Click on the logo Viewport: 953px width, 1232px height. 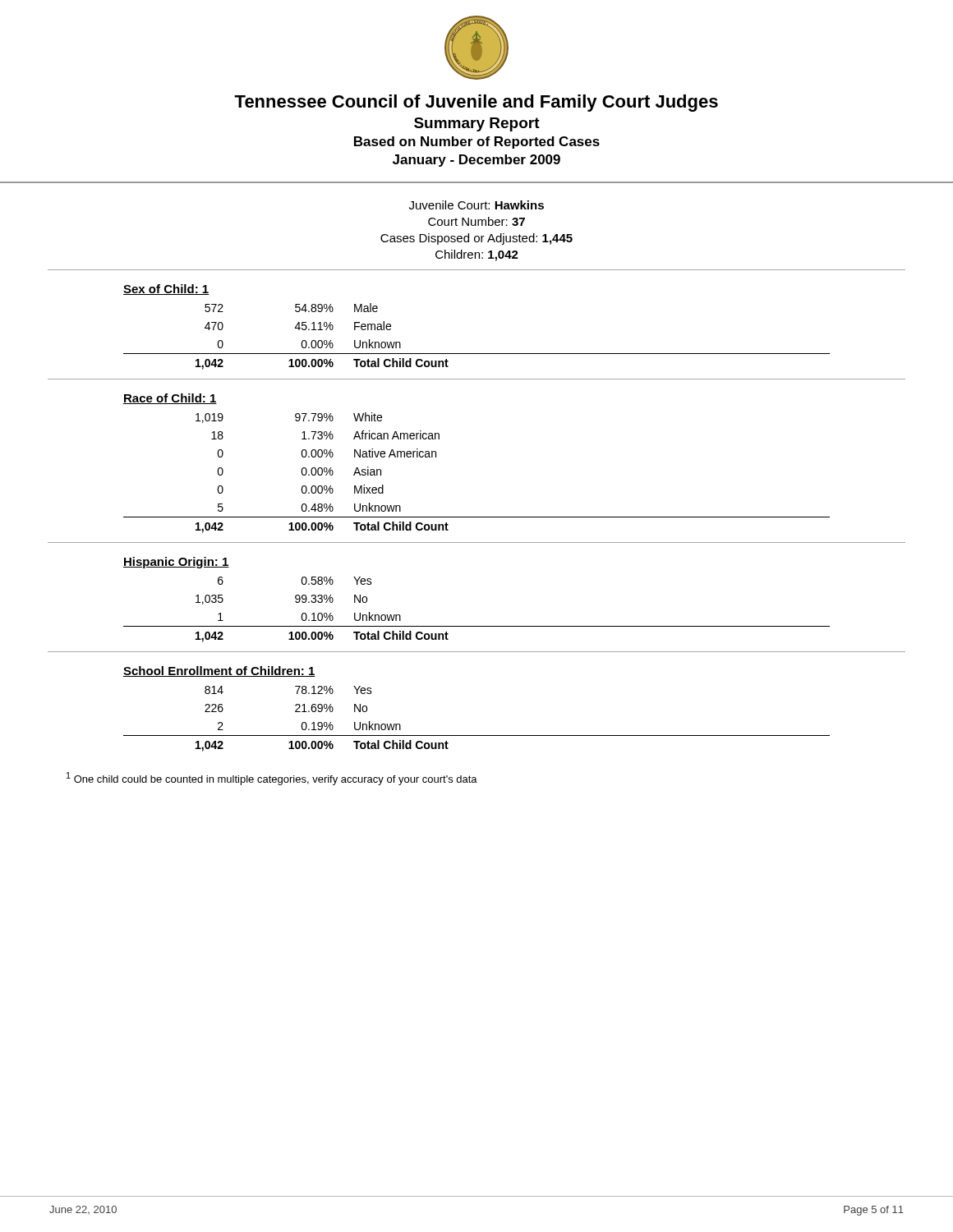click(x=476, y=49)
